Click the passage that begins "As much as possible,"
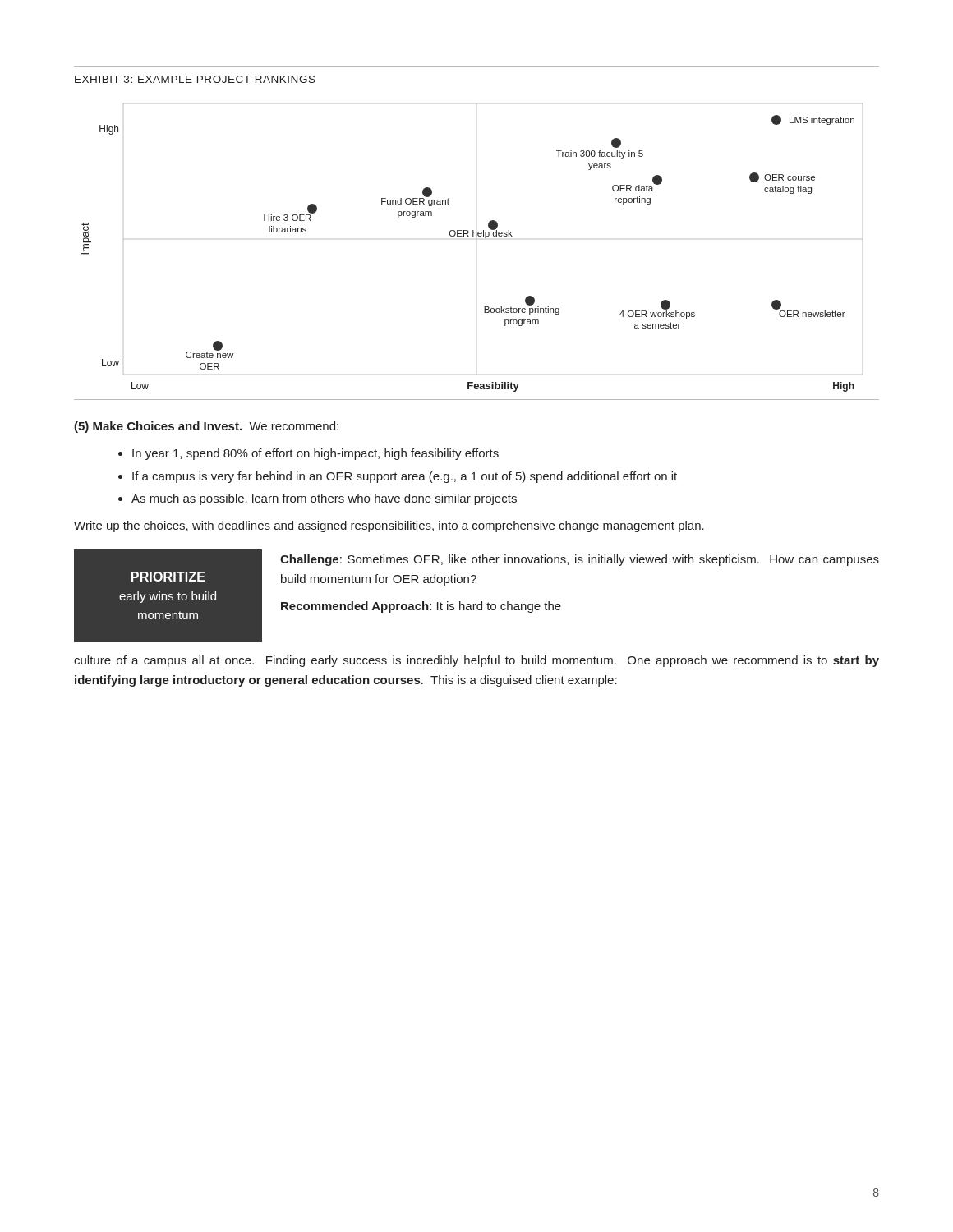This screenshot has width=953, height=1232. coord(324,498)
